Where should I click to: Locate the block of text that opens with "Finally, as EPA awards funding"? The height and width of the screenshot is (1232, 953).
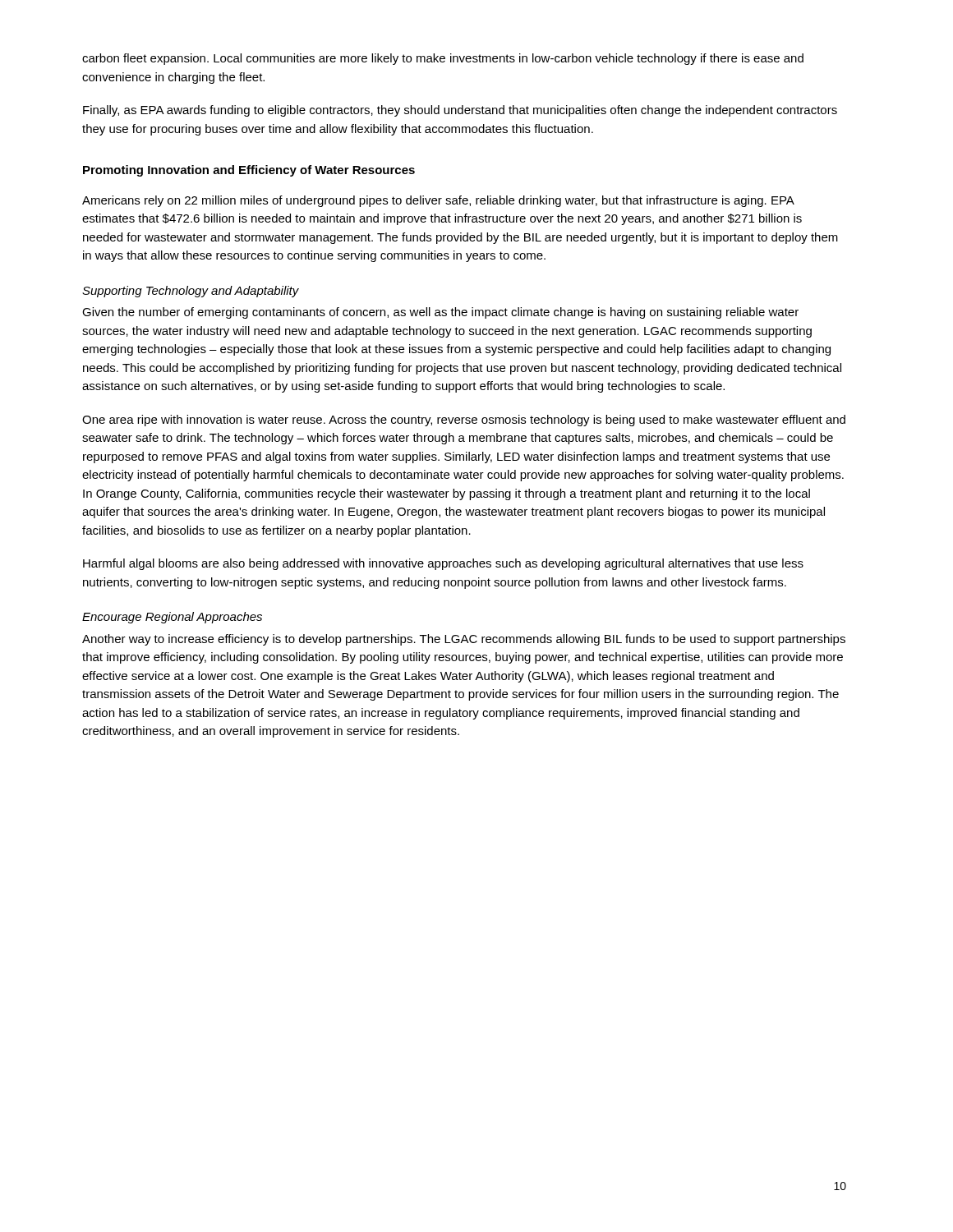(x=460, y=119)
